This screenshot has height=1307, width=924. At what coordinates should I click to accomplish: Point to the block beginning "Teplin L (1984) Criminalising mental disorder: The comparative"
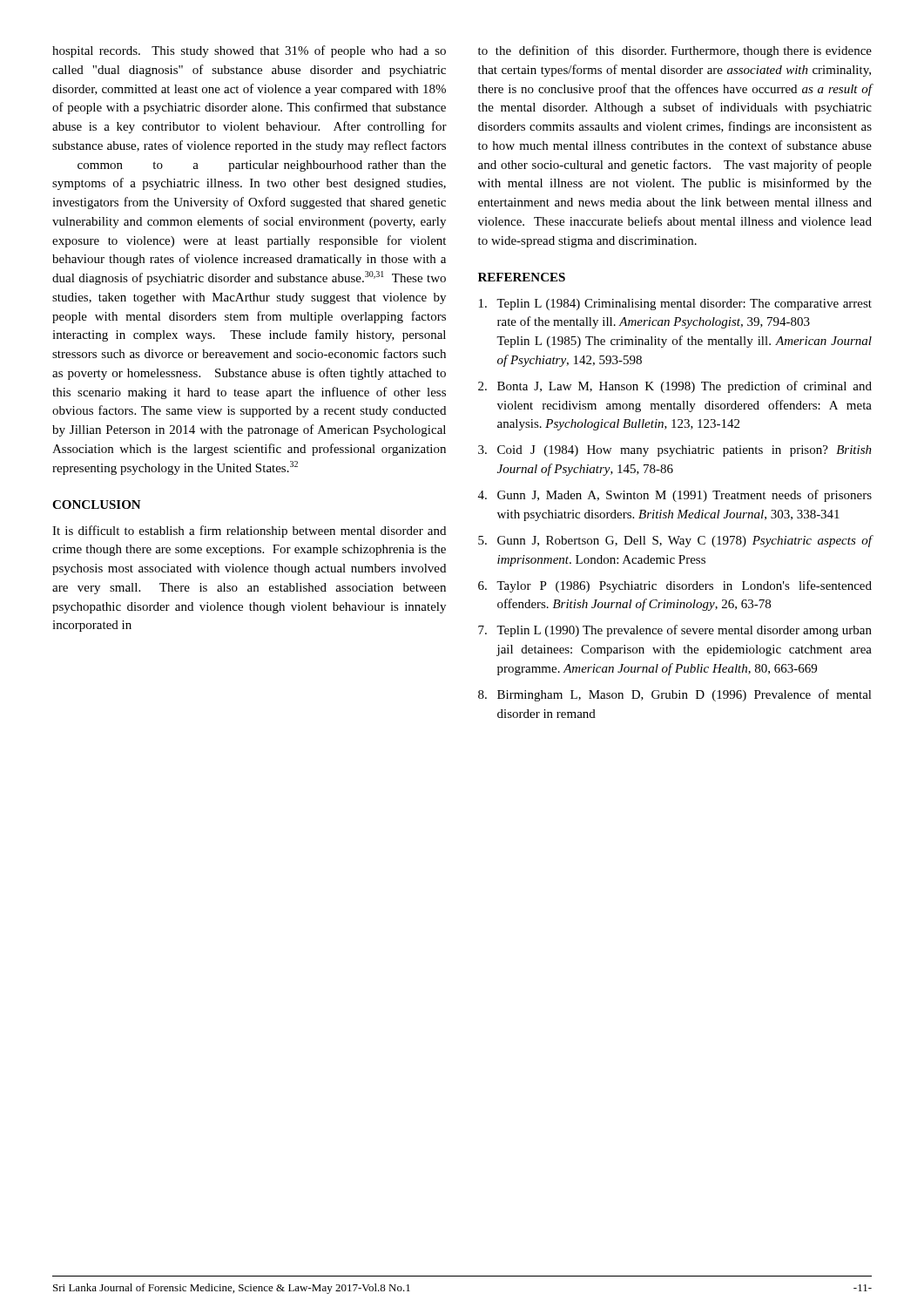675,332
